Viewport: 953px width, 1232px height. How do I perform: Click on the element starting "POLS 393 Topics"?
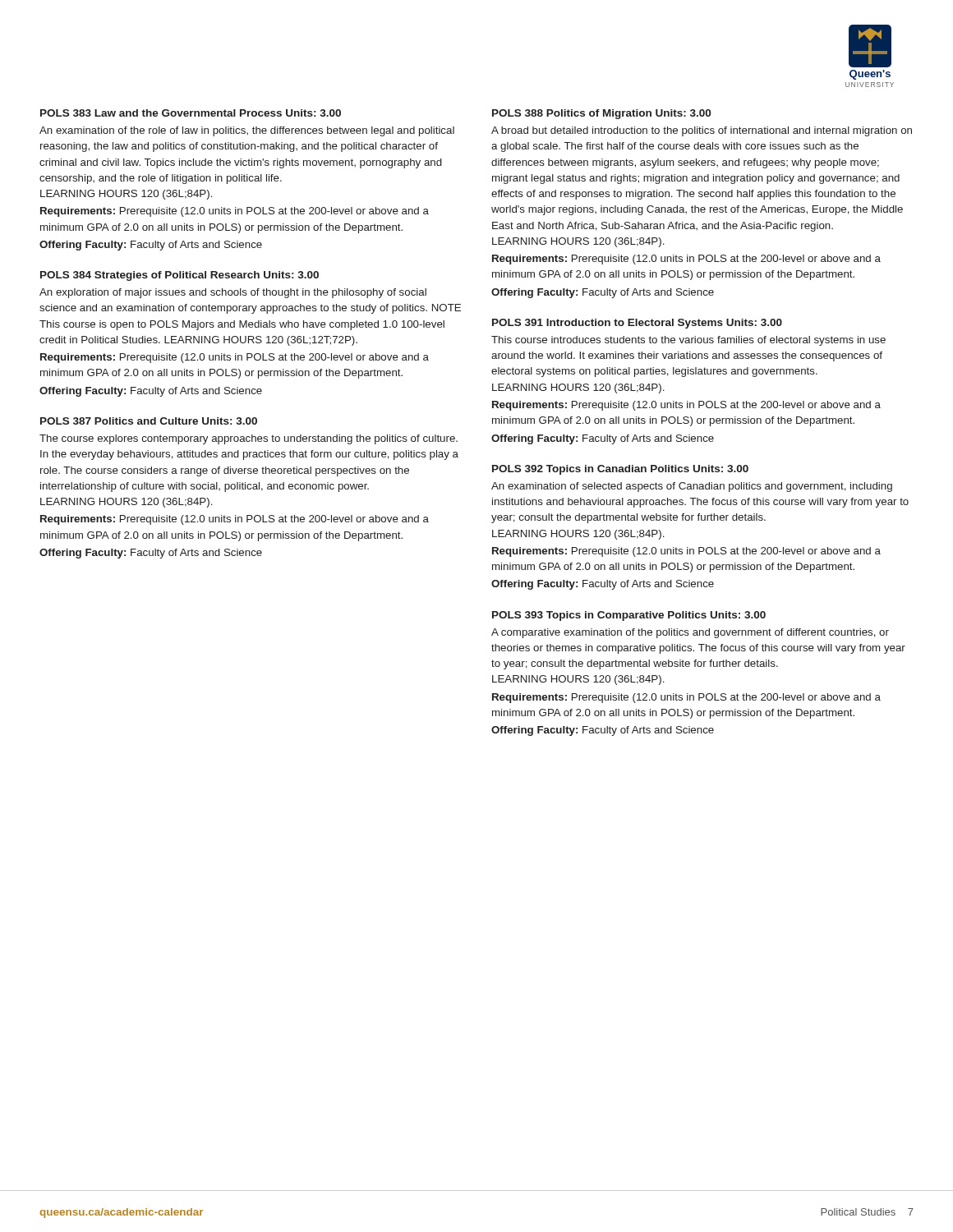(702, 673)
